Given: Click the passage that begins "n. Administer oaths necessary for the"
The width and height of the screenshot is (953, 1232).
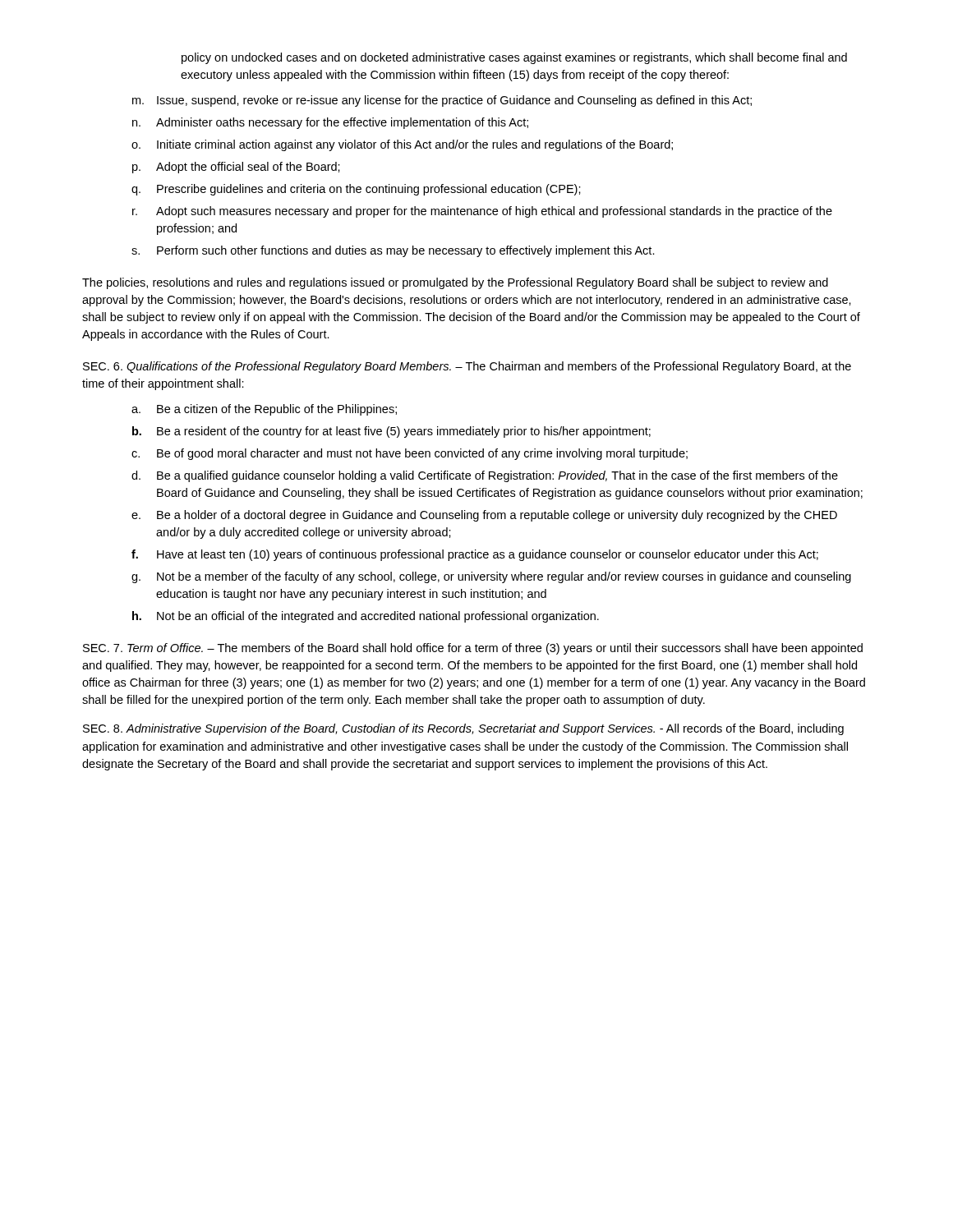Looking at the screenshot, I should (x=501, y=123).
